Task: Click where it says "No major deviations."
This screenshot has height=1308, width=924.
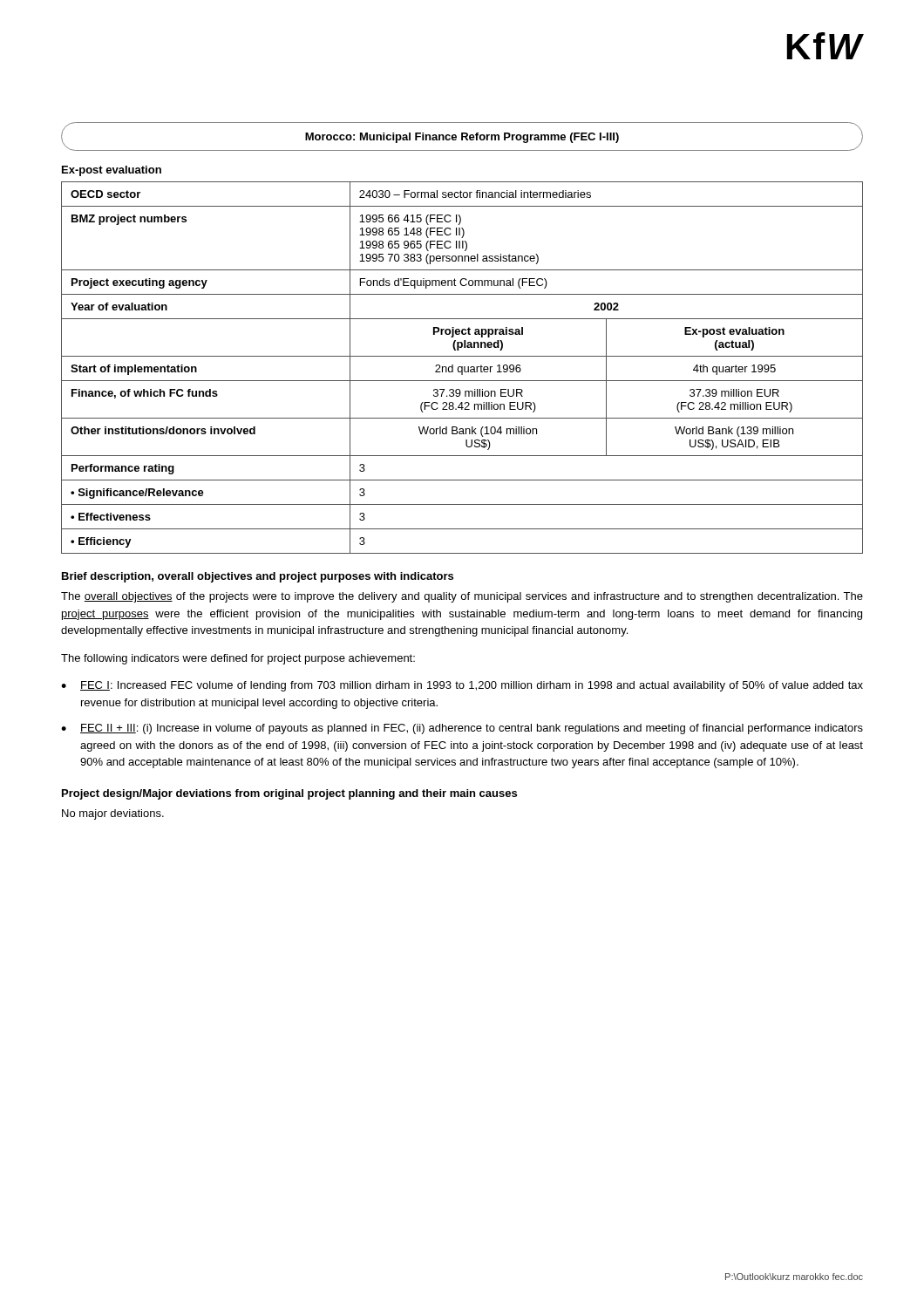Action: [x=113, y=813]
